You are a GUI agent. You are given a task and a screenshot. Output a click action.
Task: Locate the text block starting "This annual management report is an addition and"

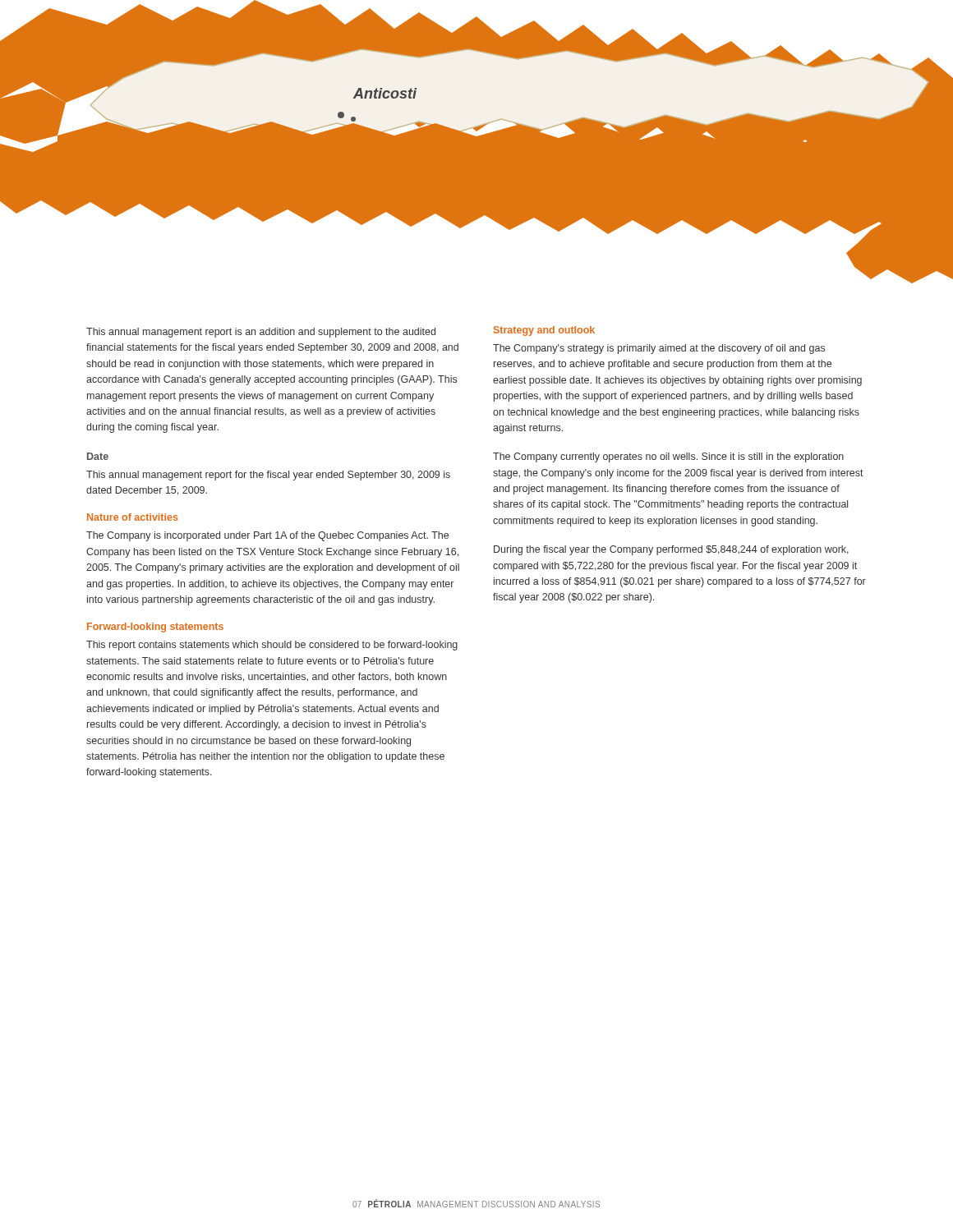pyautogui.click(x=273, y=380)
